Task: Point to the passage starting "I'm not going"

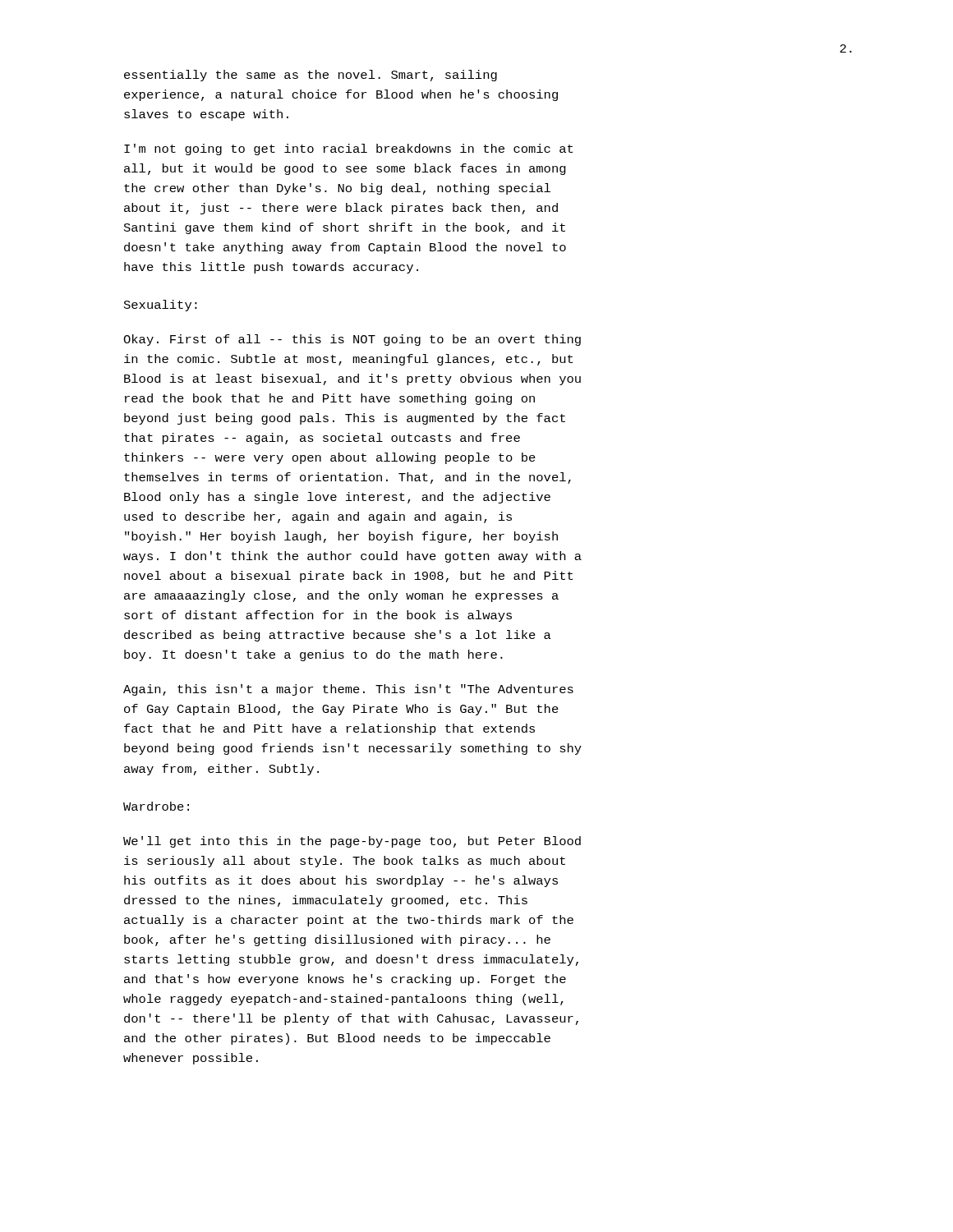Action: [x=349, y=209]
